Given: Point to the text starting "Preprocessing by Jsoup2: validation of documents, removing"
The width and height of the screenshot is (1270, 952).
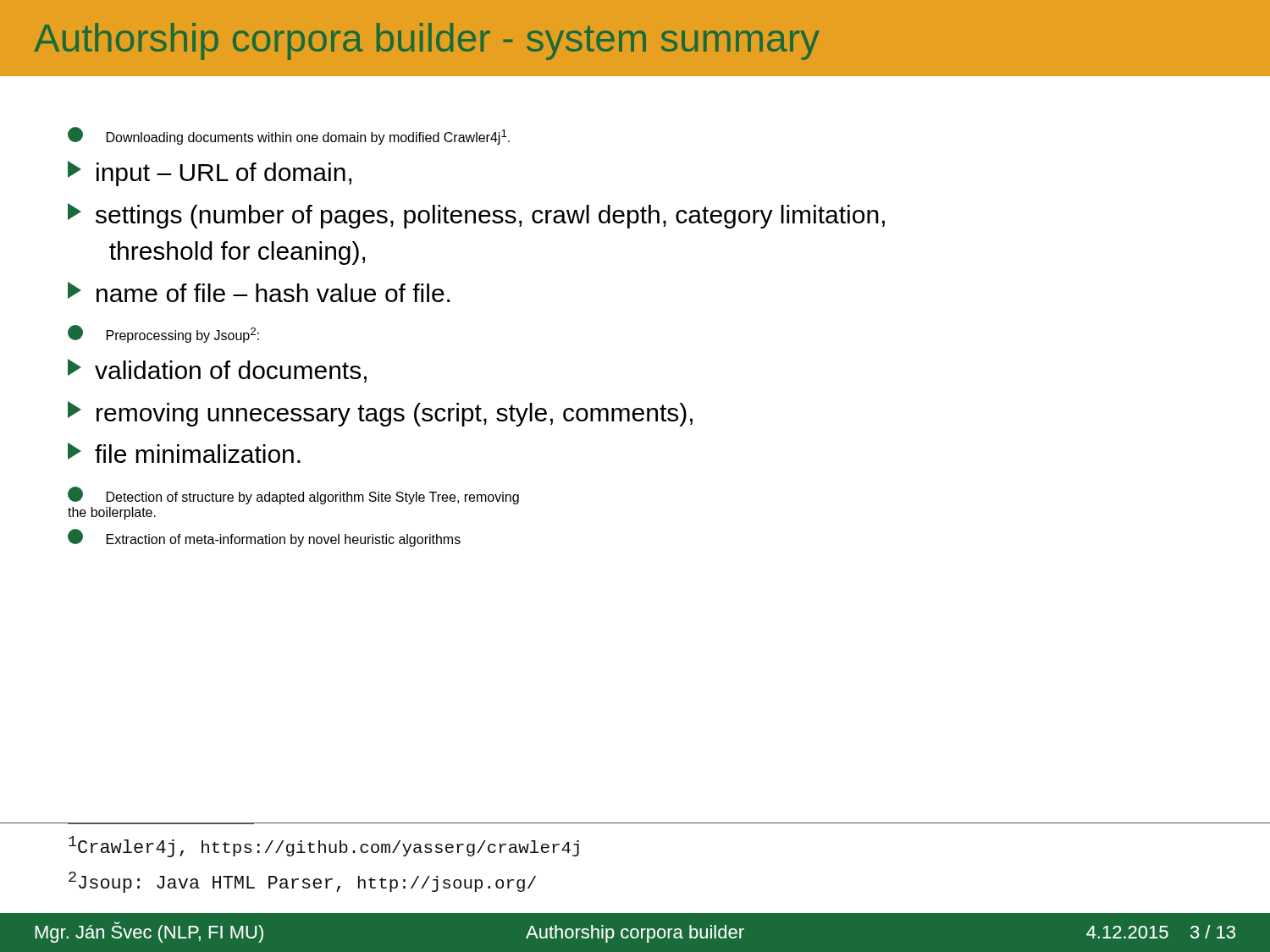Looking at the screenshot, I should point(635,395).
